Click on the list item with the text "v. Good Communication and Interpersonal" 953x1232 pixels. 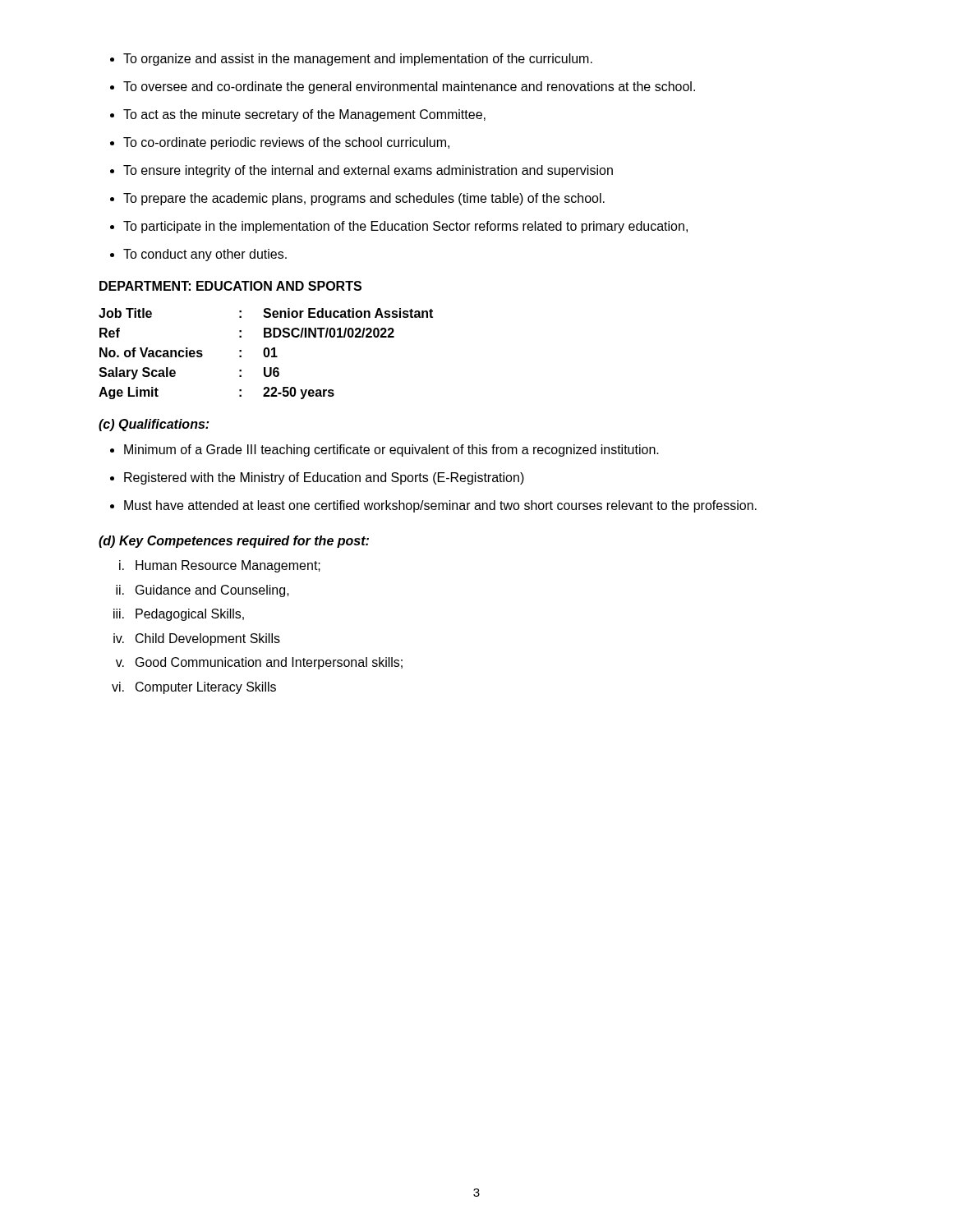pyautogui.click(x=259, y=663)
